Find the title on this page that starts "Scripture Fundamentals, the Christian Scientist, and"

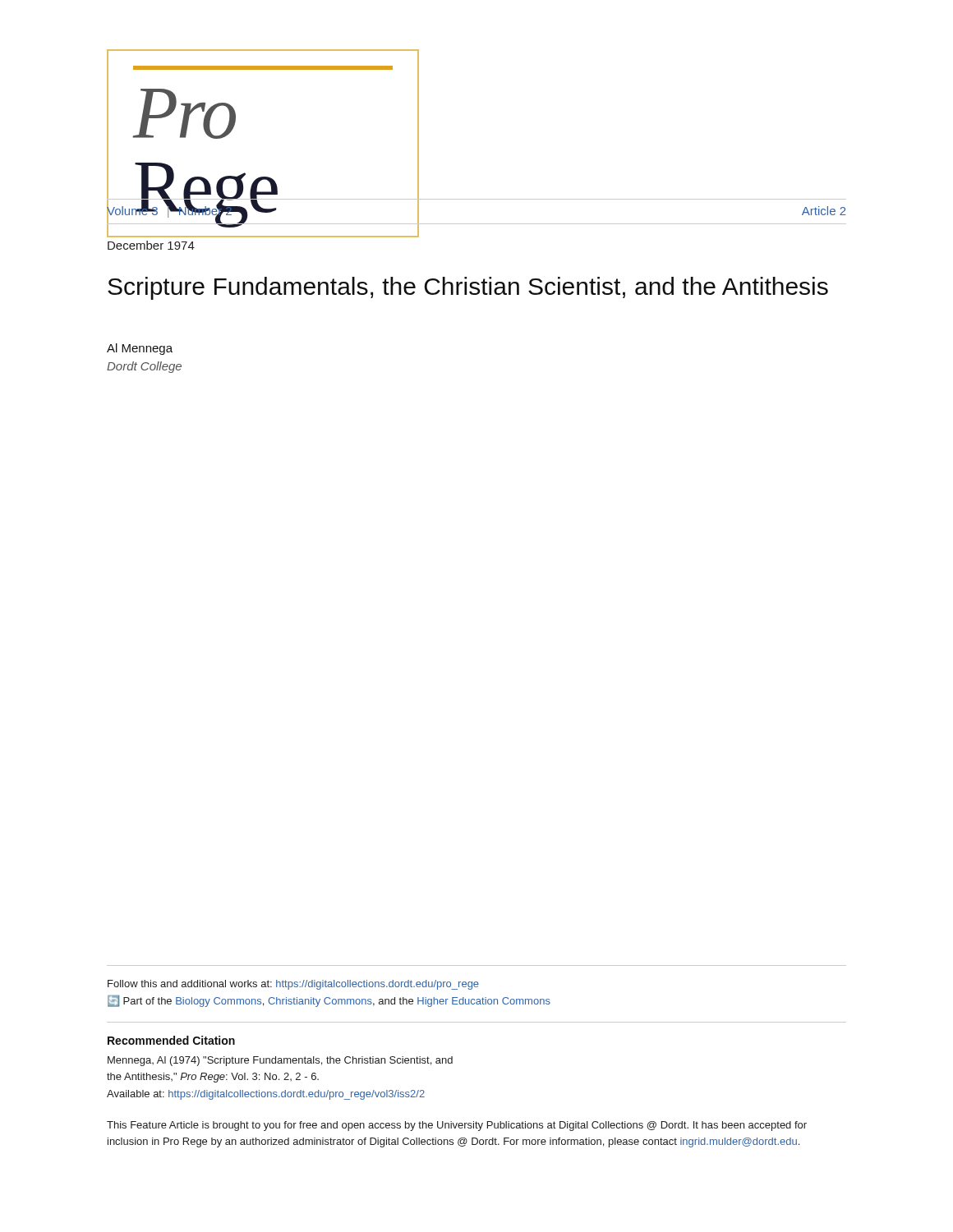point(468,286)
